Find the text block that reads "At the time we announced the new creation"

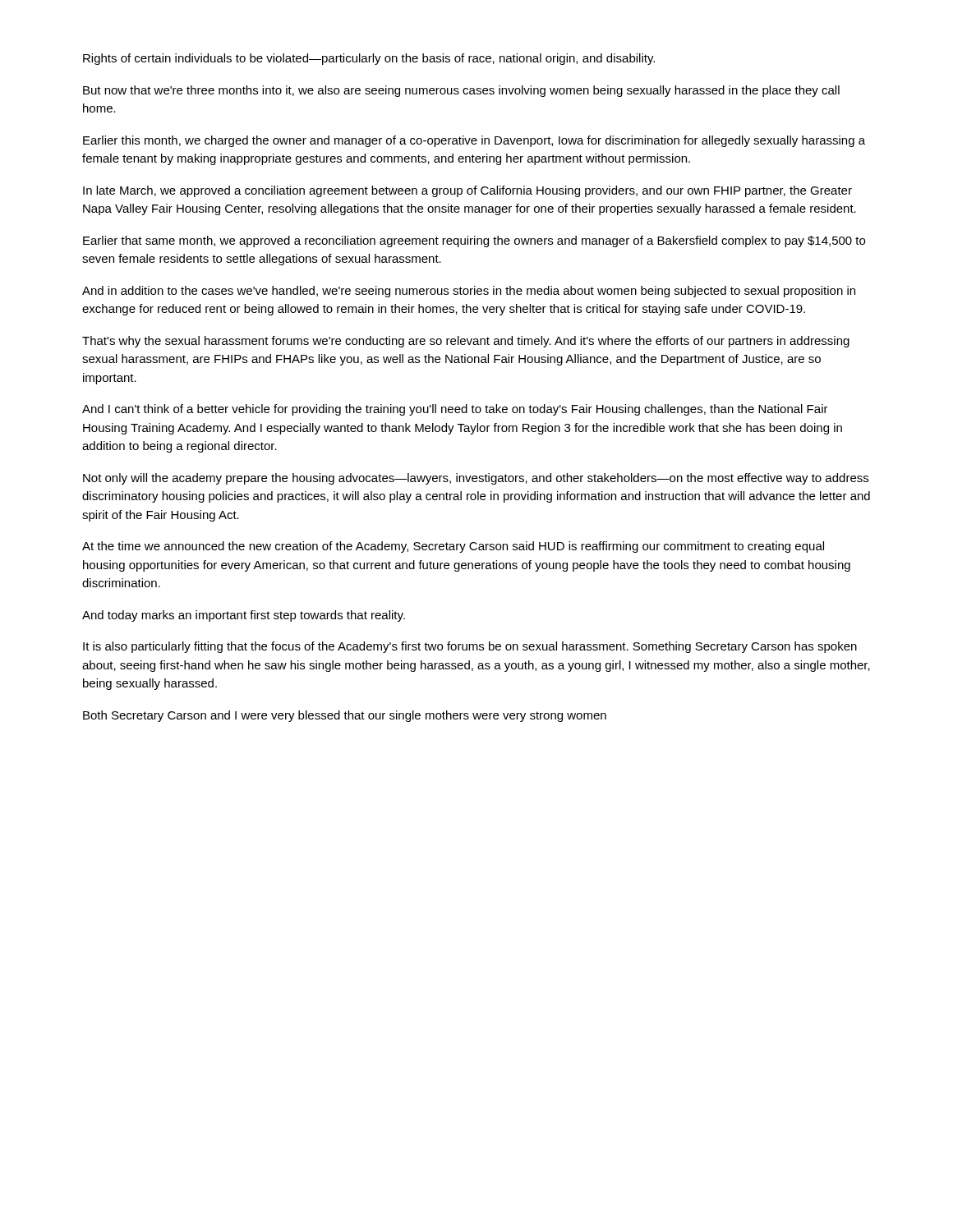coord(466,564)
